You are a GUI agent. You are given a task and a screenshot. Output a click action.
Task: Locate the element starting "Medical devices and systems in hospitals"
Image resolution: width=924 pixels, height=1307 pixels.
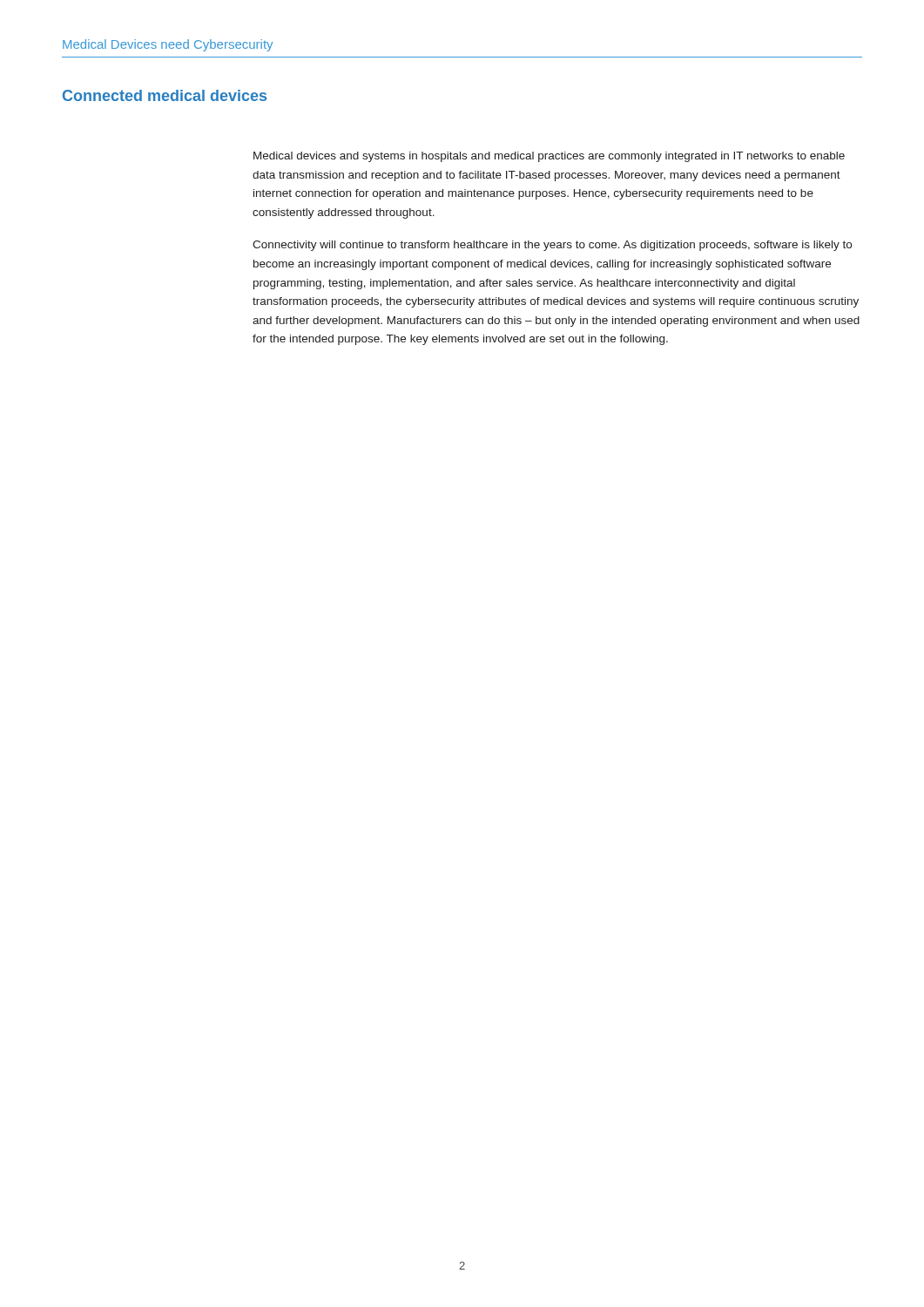point(557,247)
